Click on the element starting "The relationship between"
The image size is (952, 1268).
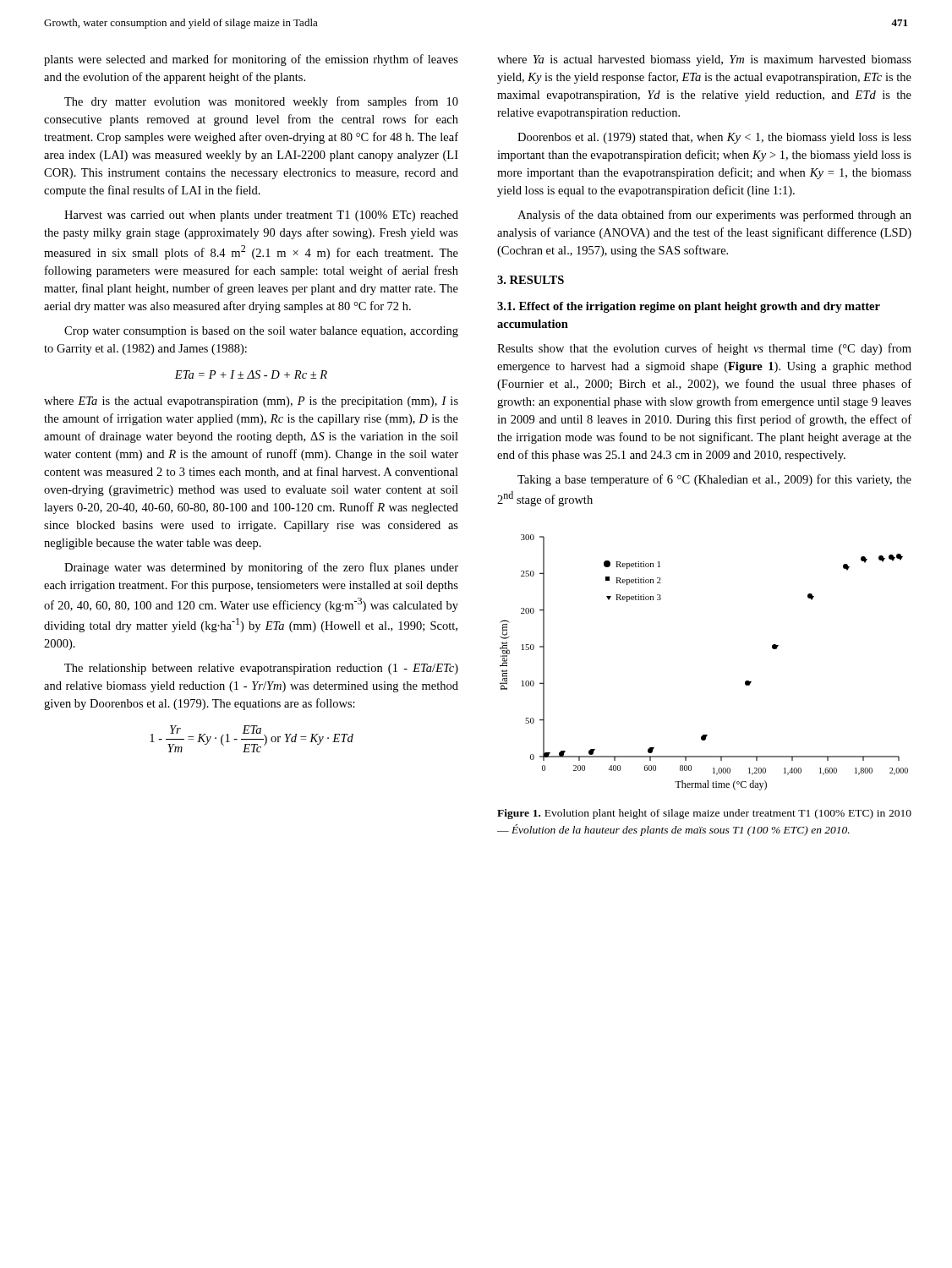251,686
